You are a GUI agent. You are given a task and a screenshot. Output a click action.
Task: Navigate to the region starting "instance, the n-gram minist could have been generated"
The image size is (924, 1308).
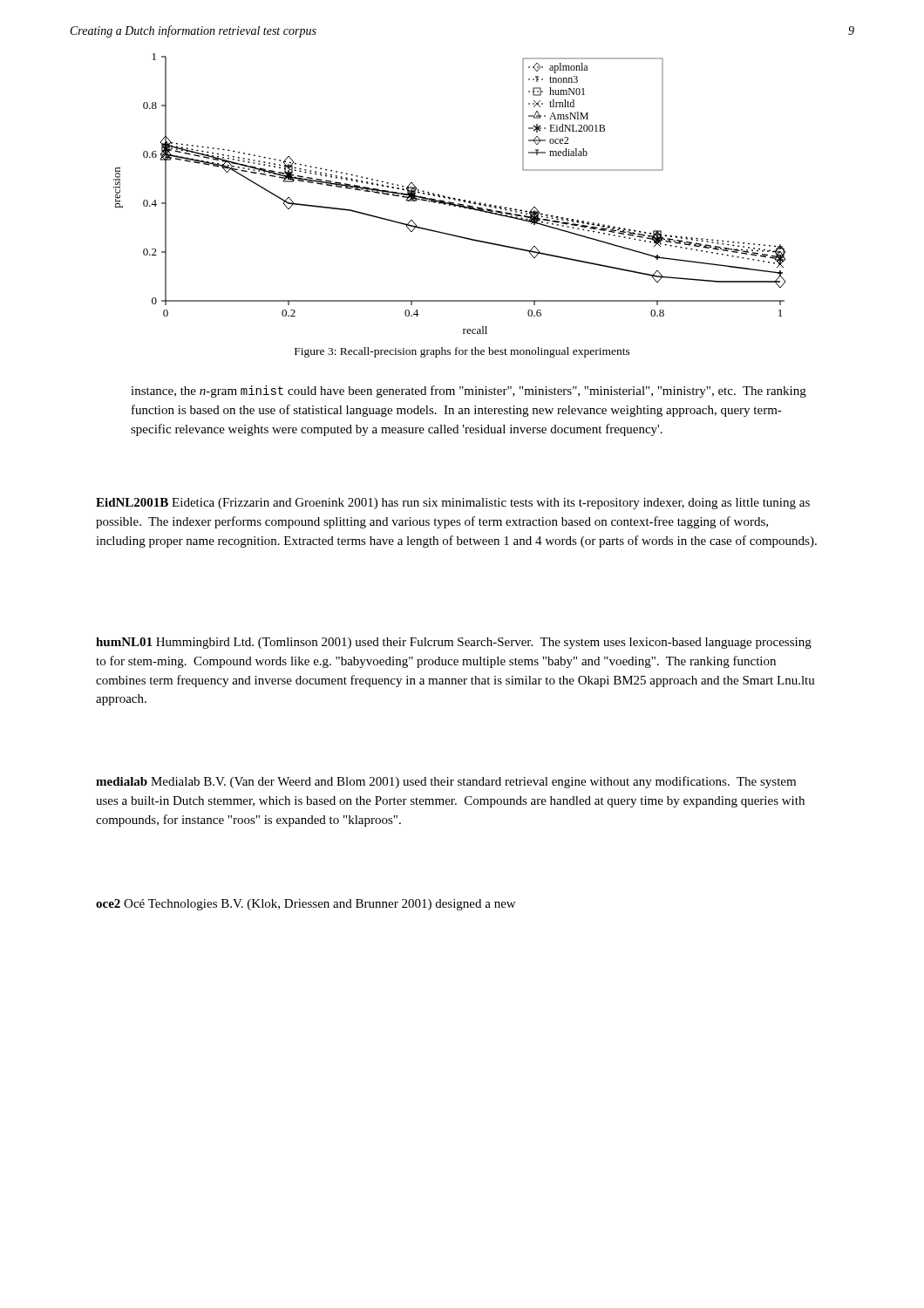[468, 410]
